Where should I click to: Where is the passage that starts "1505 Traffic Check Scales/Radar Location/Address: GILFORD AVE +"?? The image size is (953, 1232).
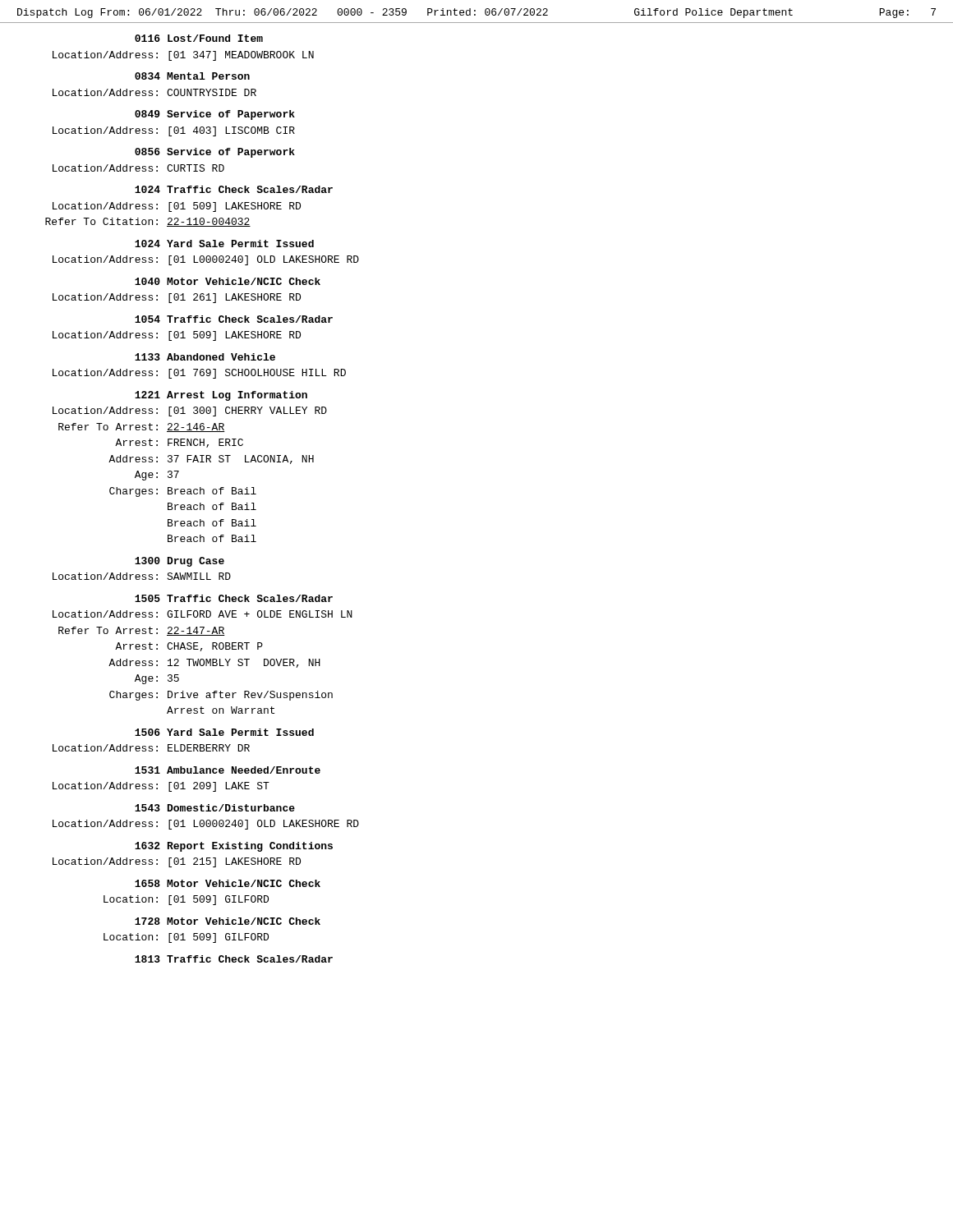click(234, 598)
